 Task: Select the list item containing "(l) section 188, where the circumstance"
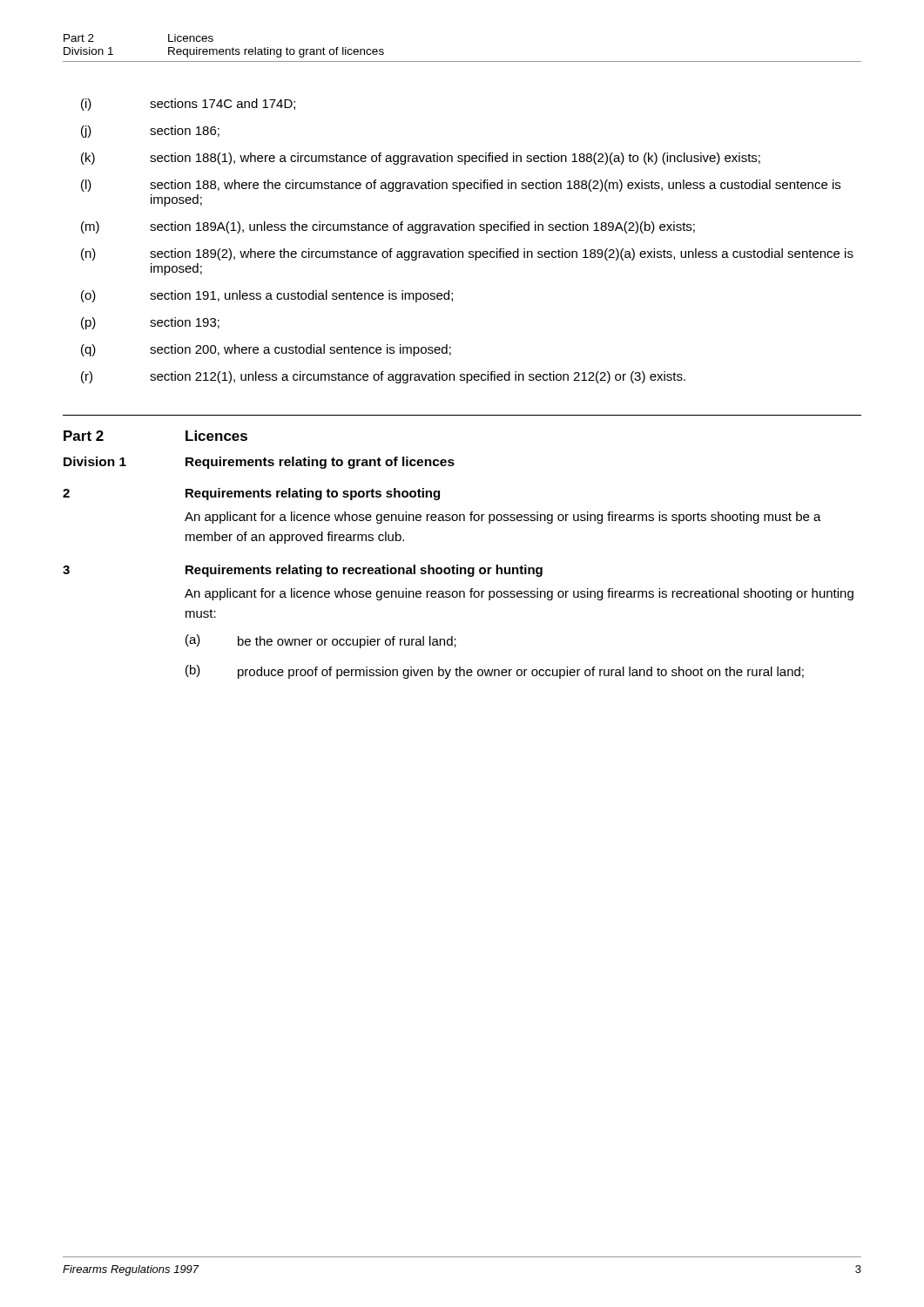[x=462, y=192]
